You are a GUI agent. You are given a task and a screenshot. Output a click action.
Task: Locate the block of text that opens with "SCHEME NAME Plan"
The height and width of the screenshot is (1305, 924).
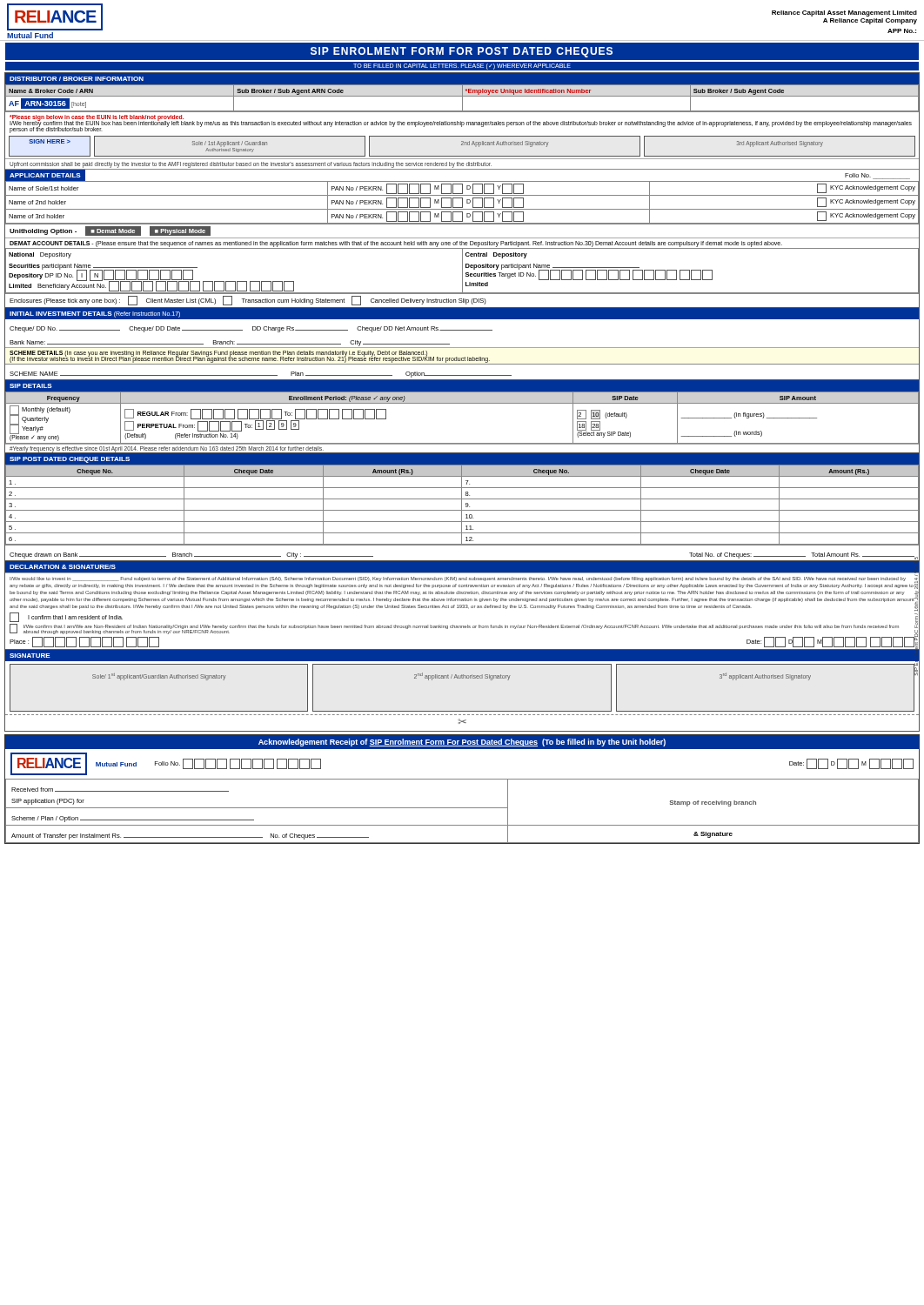pyautogui.click(x=261, y=372)
